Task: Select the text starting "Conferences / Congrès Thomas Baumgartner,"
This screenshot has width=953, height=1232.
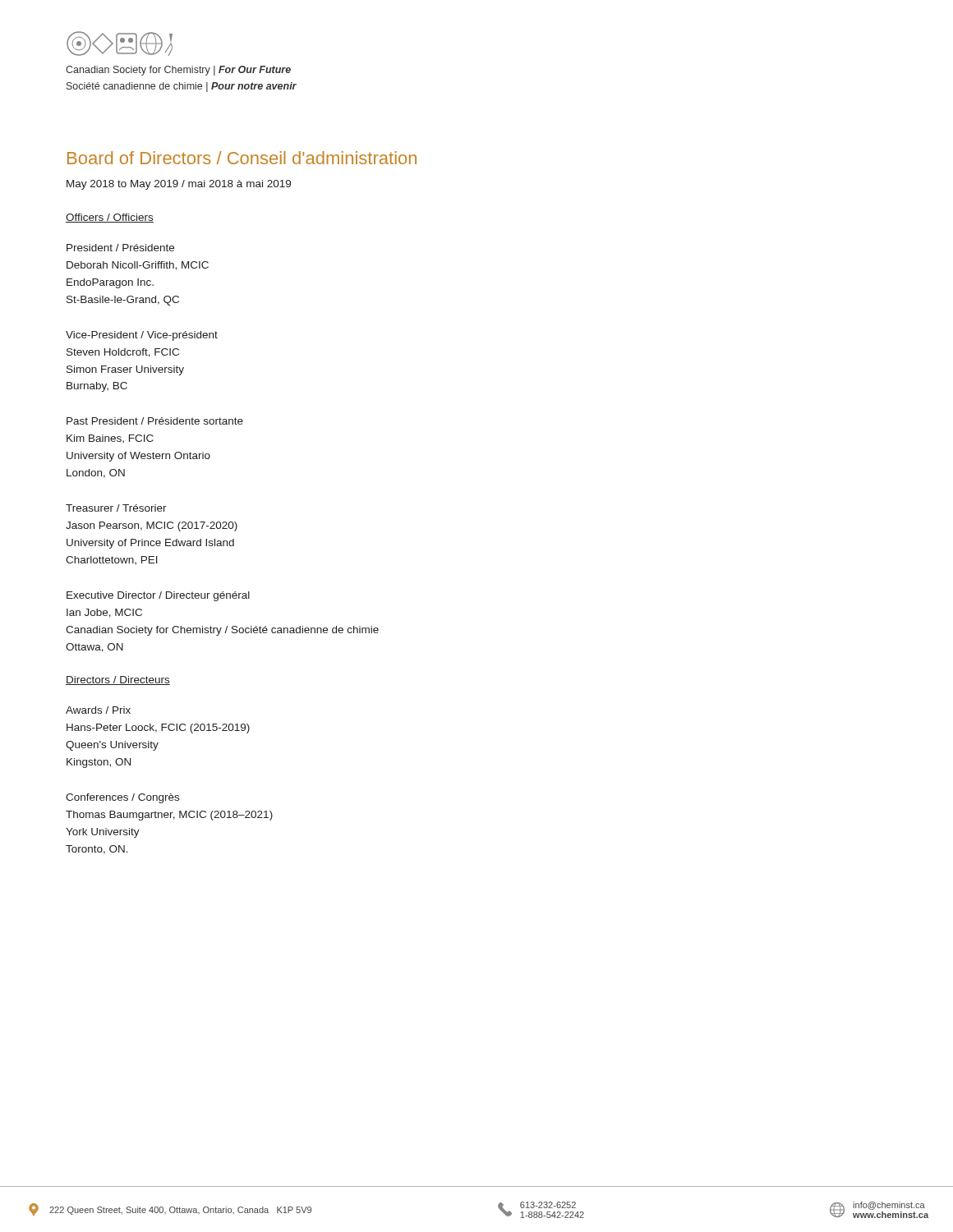Action: 169,823
